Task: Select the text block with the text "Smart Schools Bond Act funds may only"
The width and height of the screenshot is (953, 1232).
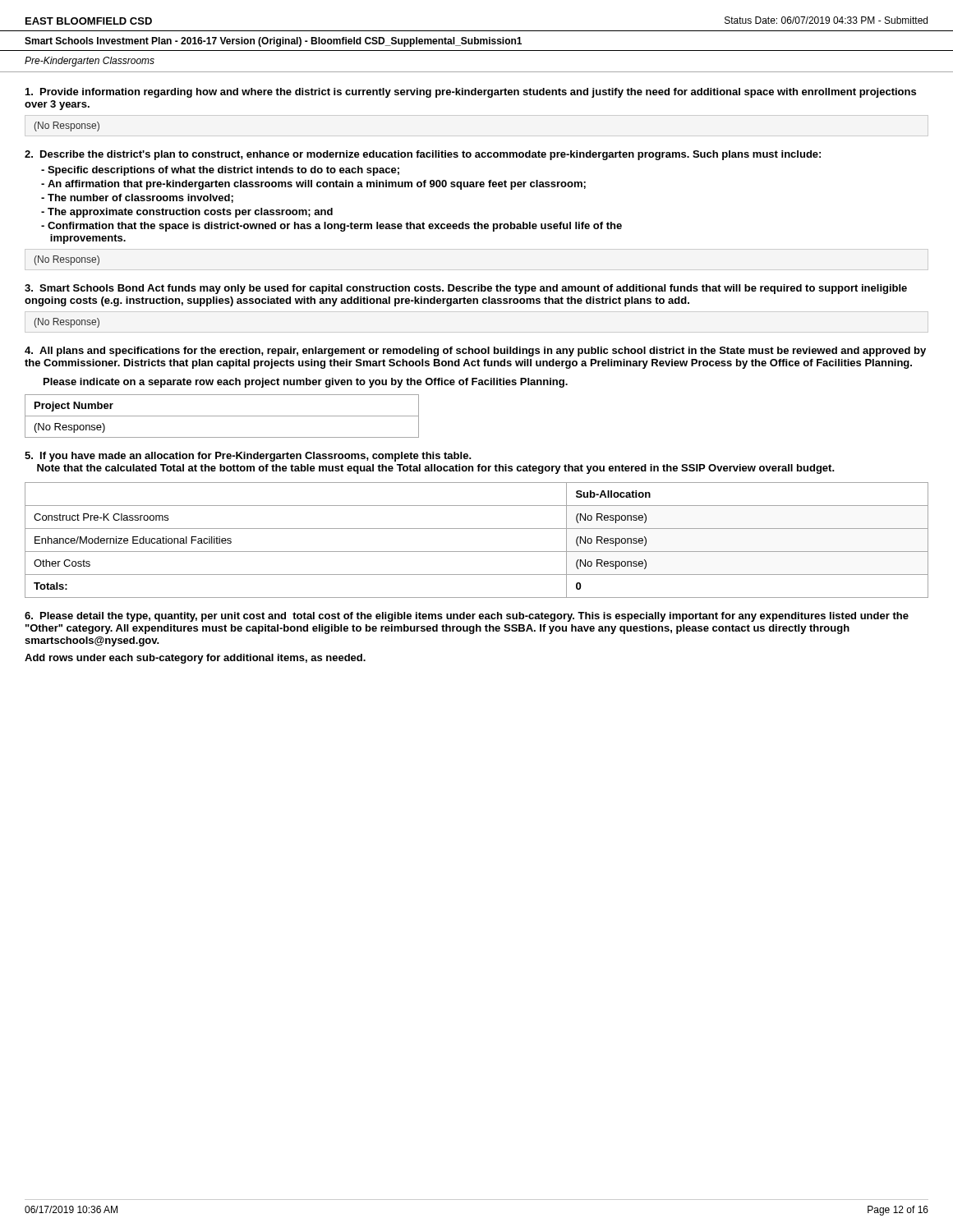Action: pos(466,294)
